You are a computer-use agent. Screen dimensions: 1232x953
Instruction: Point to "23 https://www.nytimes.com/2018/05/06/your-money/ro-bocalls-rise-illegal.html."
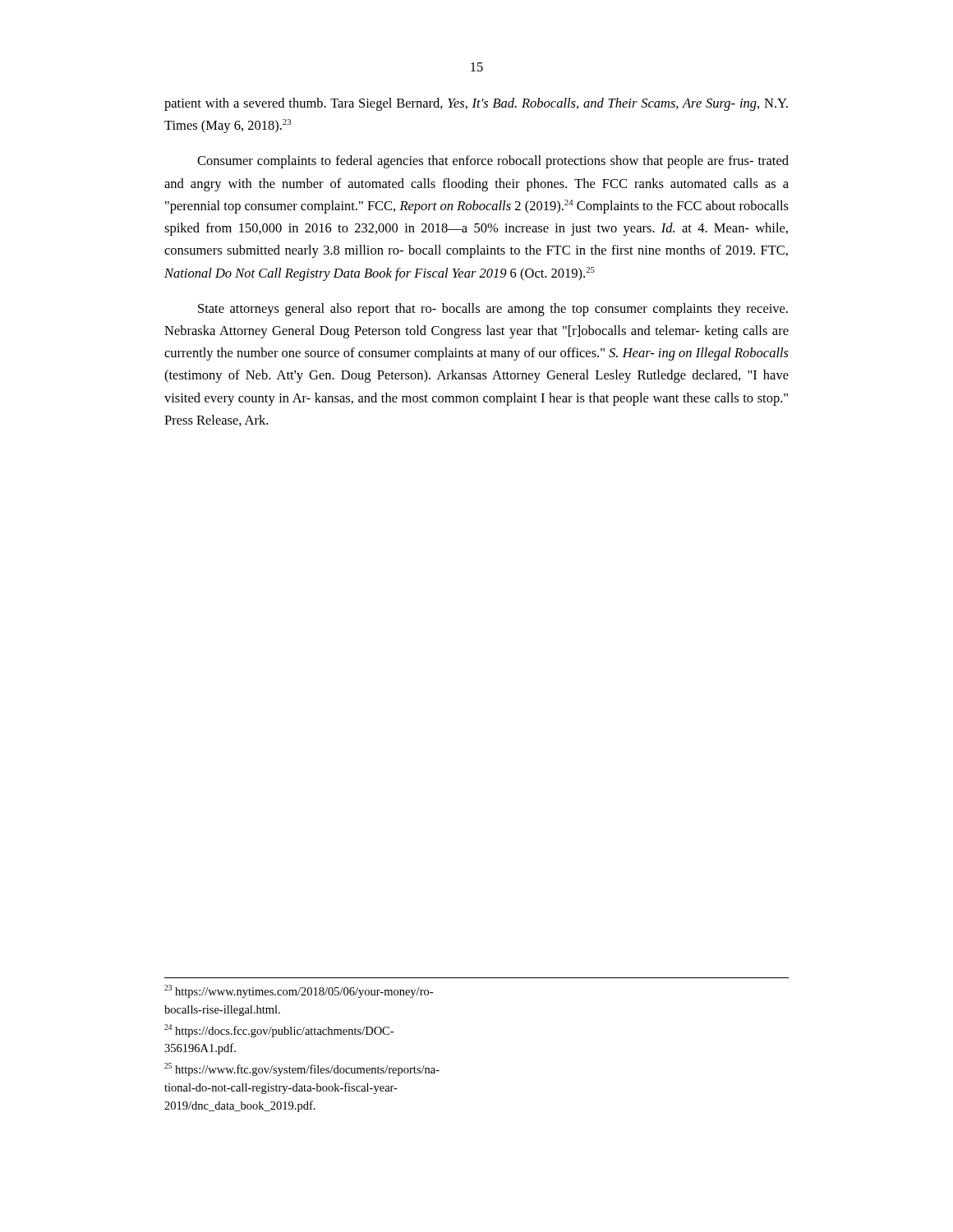tap(299, 1000)
